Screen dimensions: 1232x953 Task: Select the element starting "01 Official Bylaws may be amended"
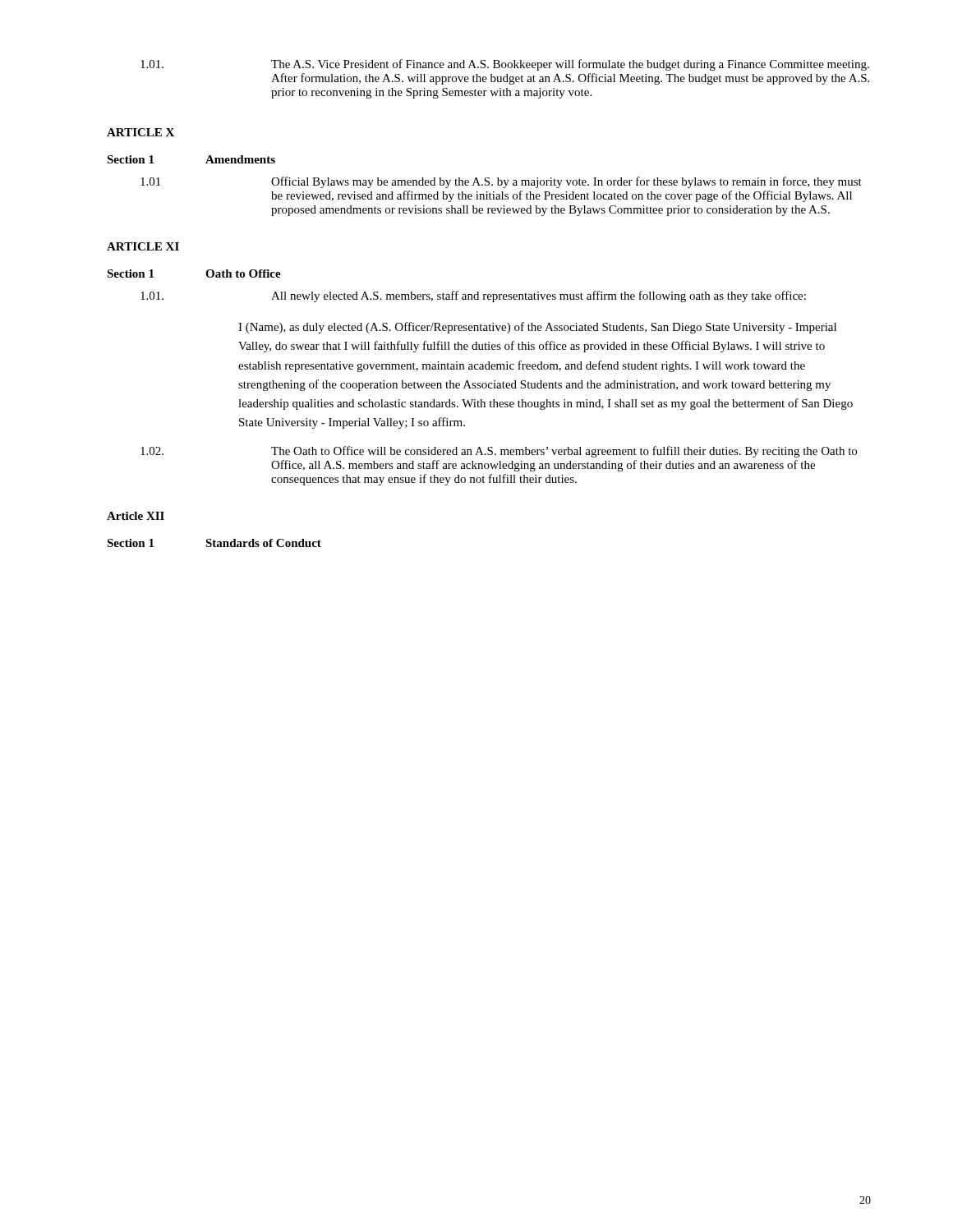(489, 196)
